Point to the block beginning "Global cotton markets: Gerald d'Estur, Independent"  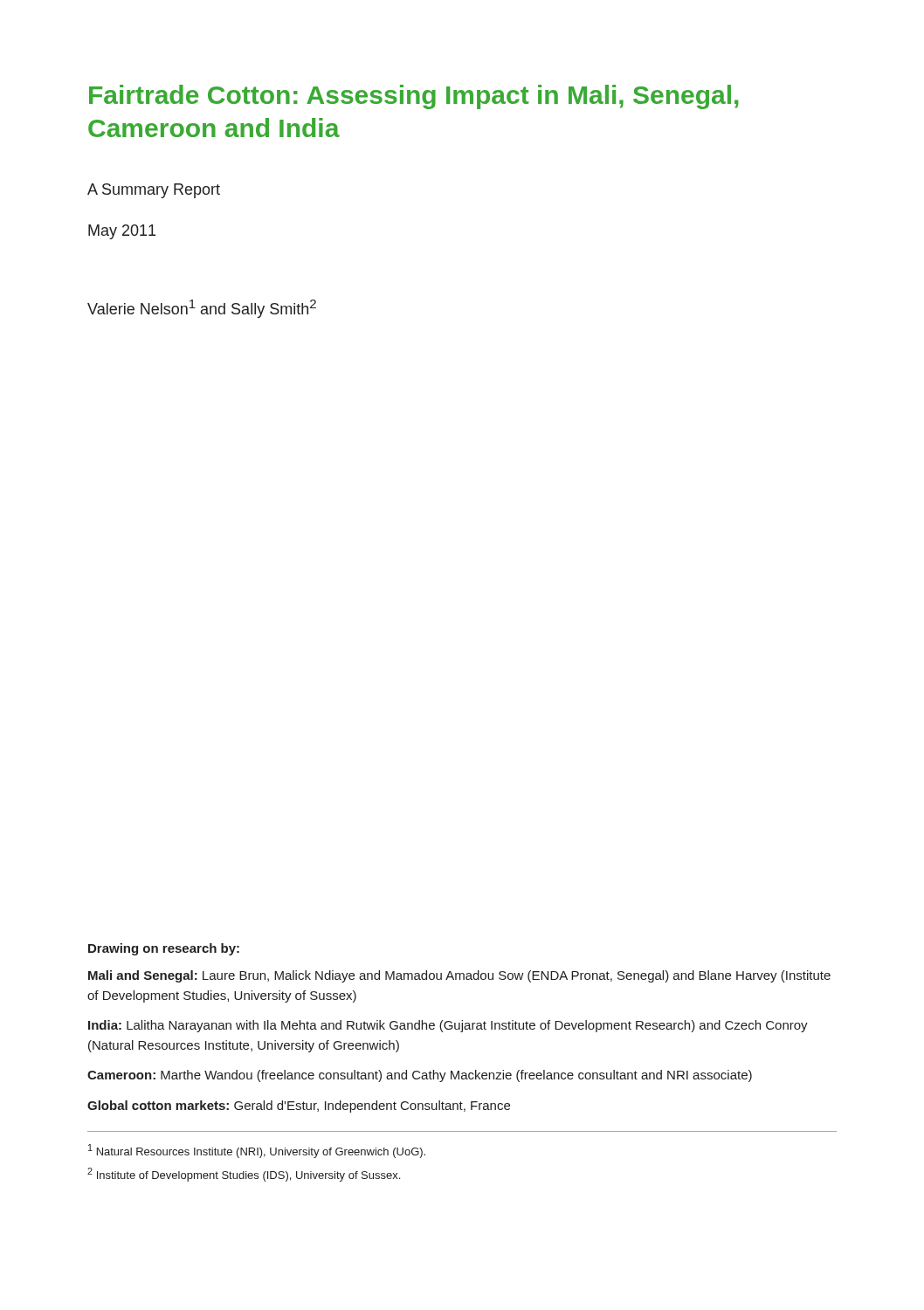pos(299,1105)
